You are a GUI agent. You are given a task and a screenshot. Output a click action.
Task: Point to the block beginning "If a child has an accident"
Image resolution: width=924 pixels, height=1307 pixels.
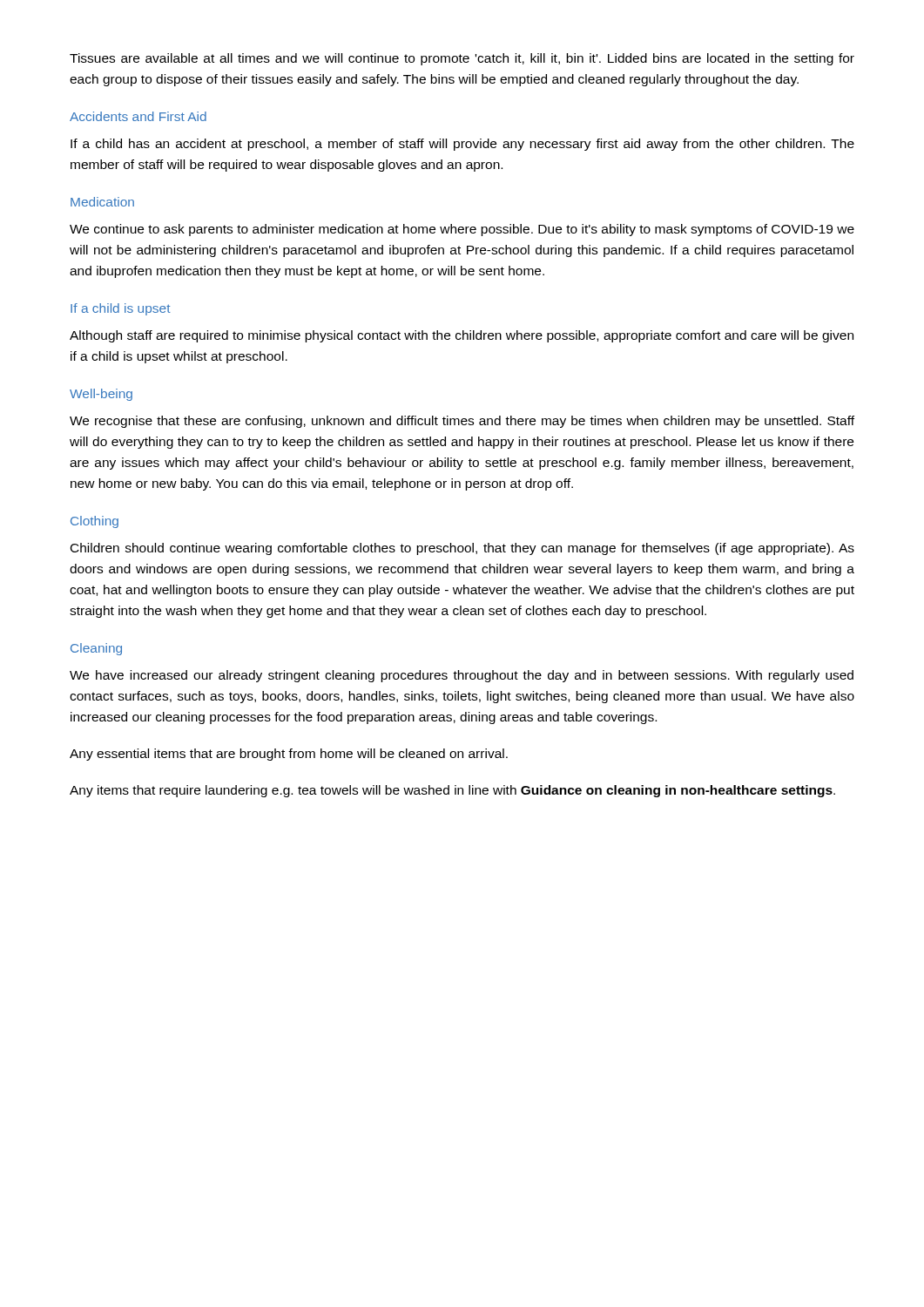tap(462, 154)
